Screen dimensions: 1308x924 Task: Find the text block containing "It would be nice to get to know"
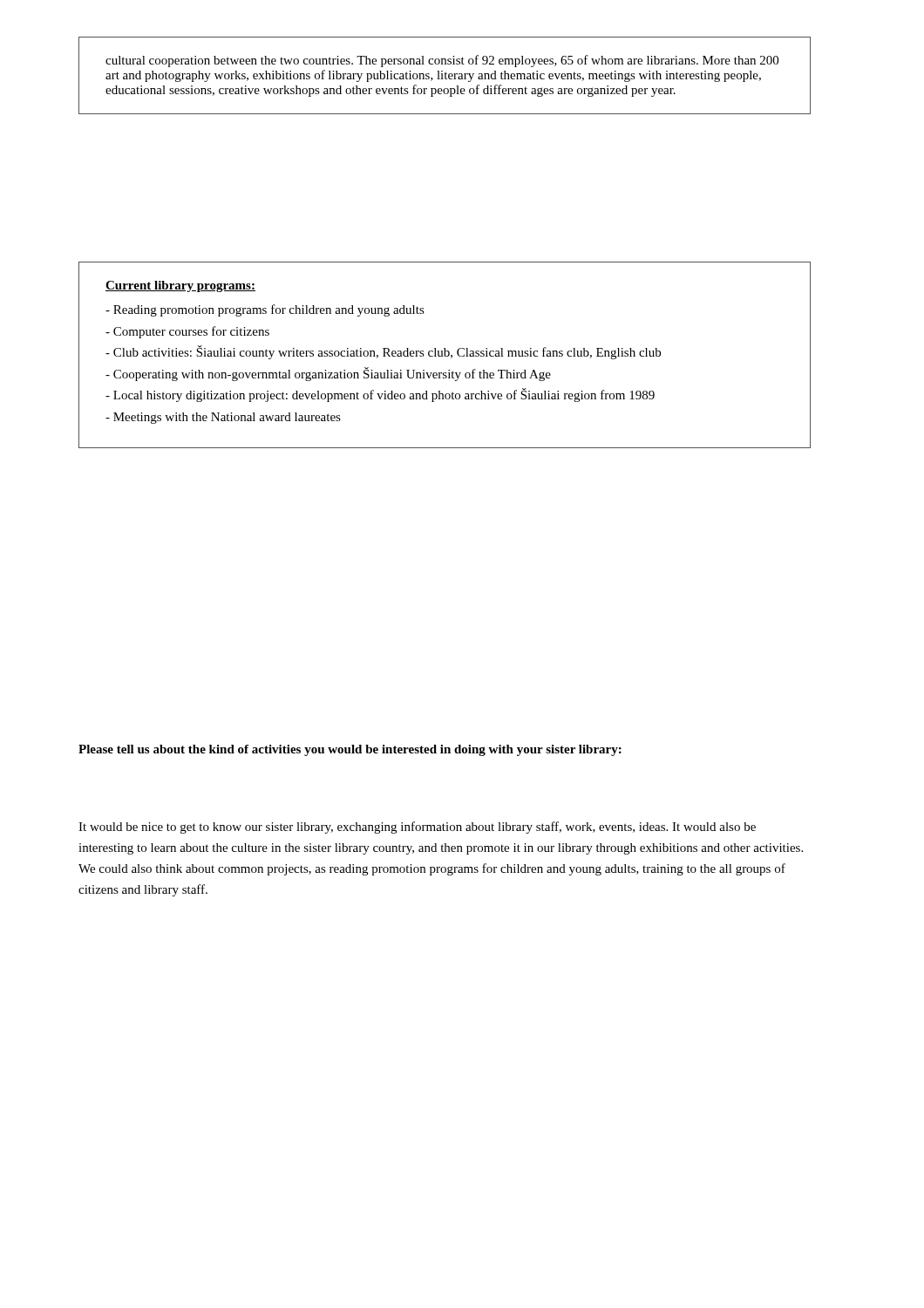click(x=445, y=858)
